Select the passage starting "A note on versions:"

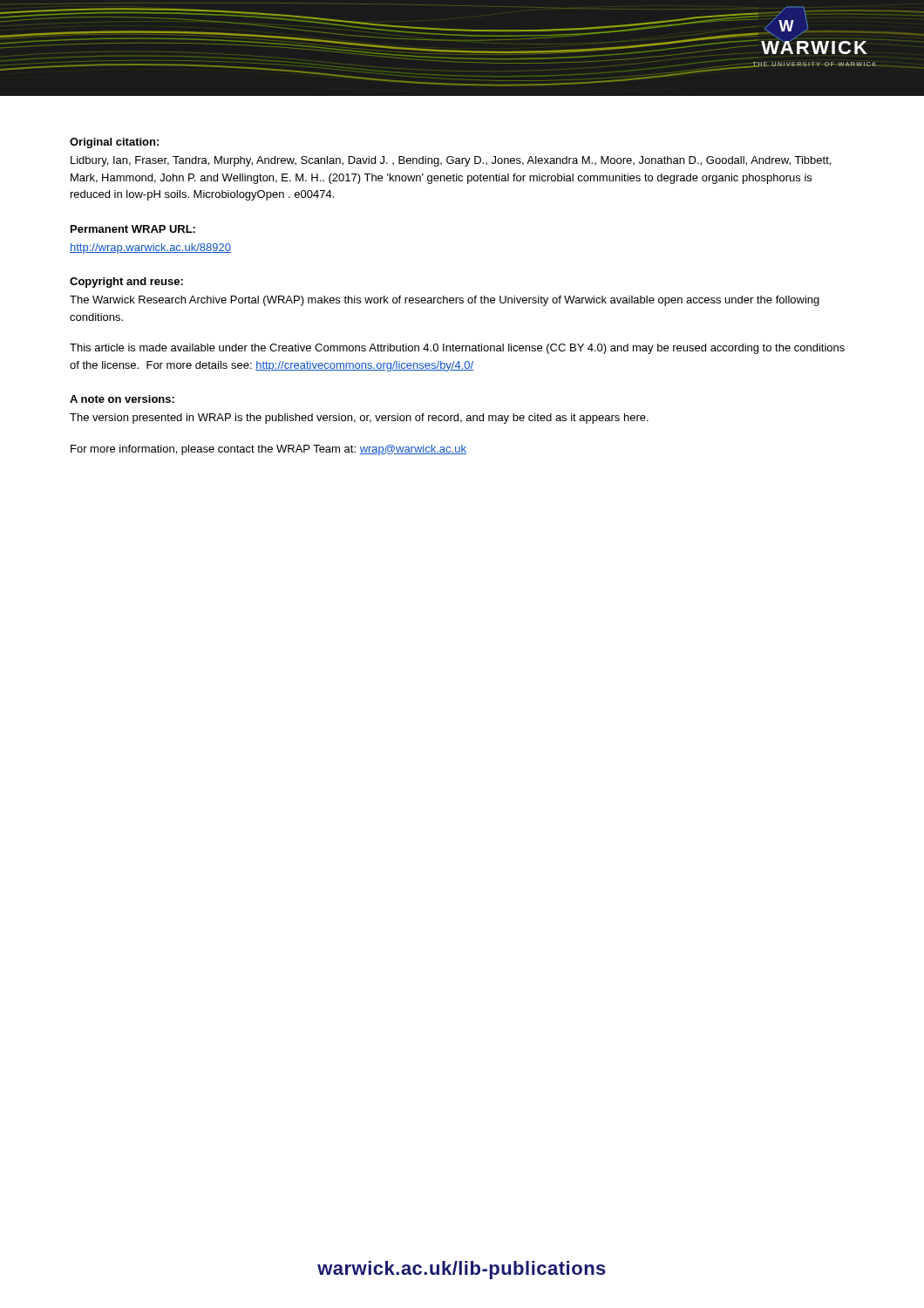pos(122,399)
